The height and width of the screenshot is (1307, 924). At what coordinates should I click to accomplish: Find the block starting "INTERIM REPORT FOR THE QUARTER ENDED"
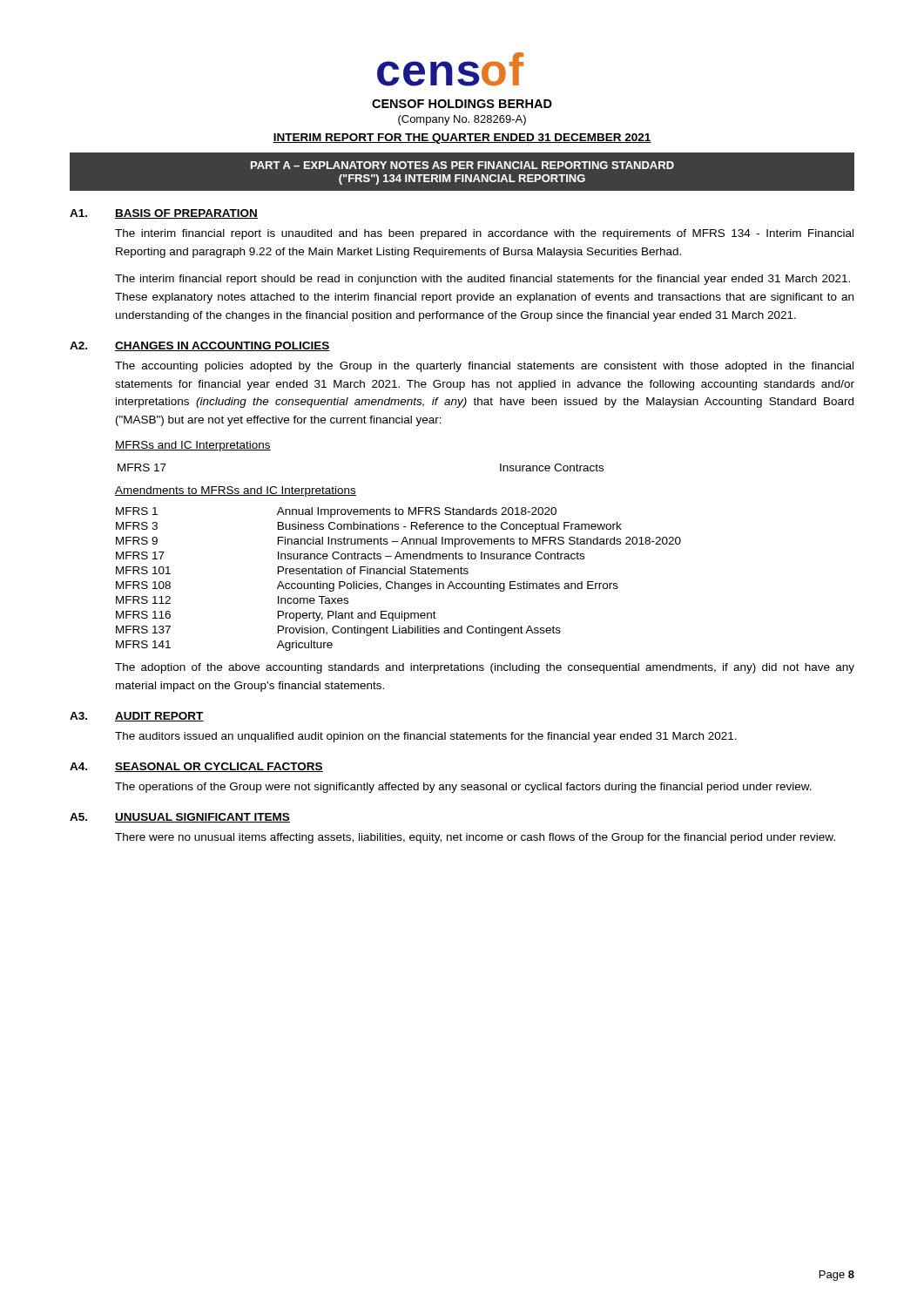(462, 137)
